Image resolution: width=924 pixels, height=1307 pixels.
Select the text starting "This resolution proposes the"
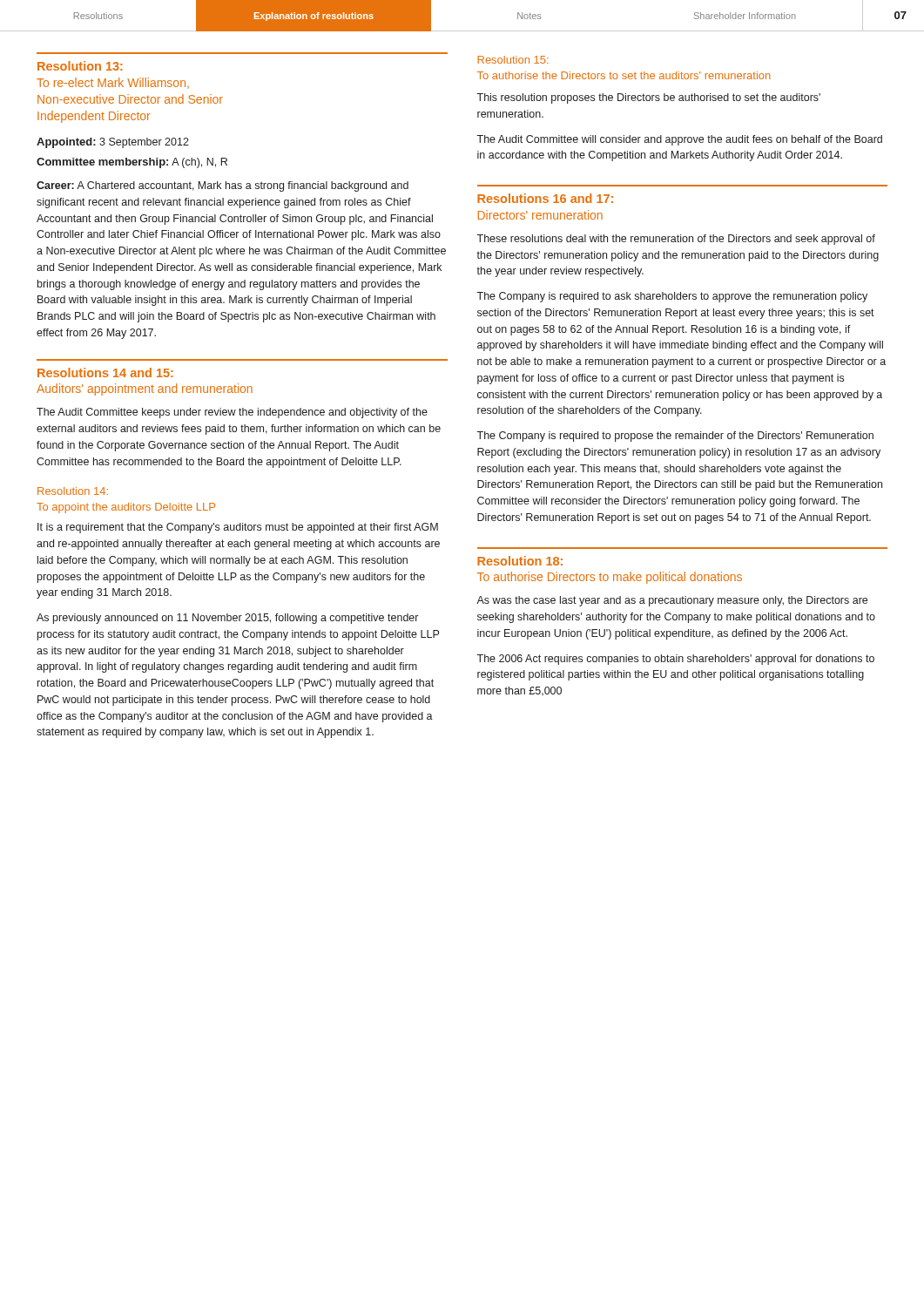[649, 106]
